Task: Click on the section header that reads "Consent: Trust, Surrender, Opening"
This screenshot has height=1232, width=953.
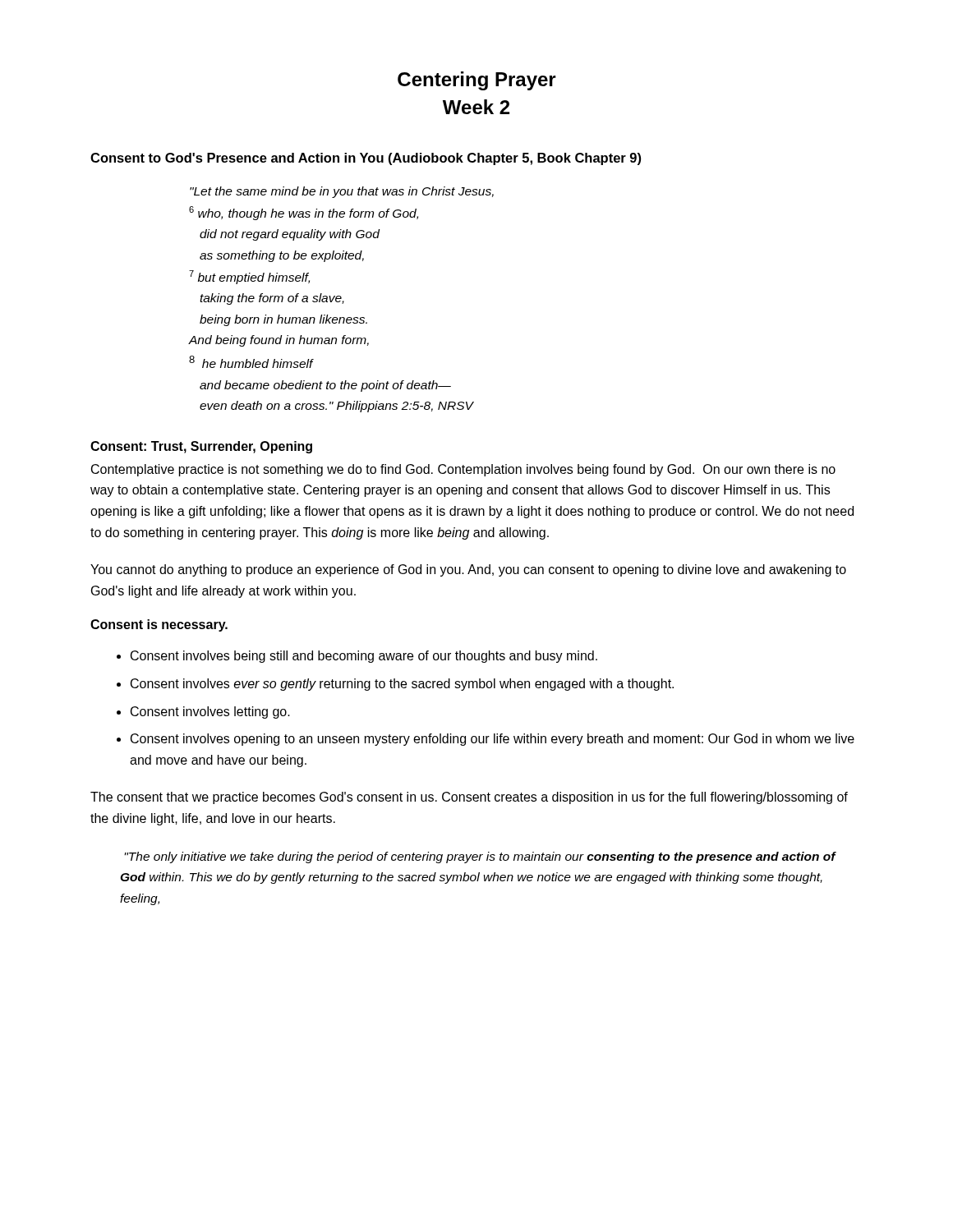Action: (x=202, y=446)
